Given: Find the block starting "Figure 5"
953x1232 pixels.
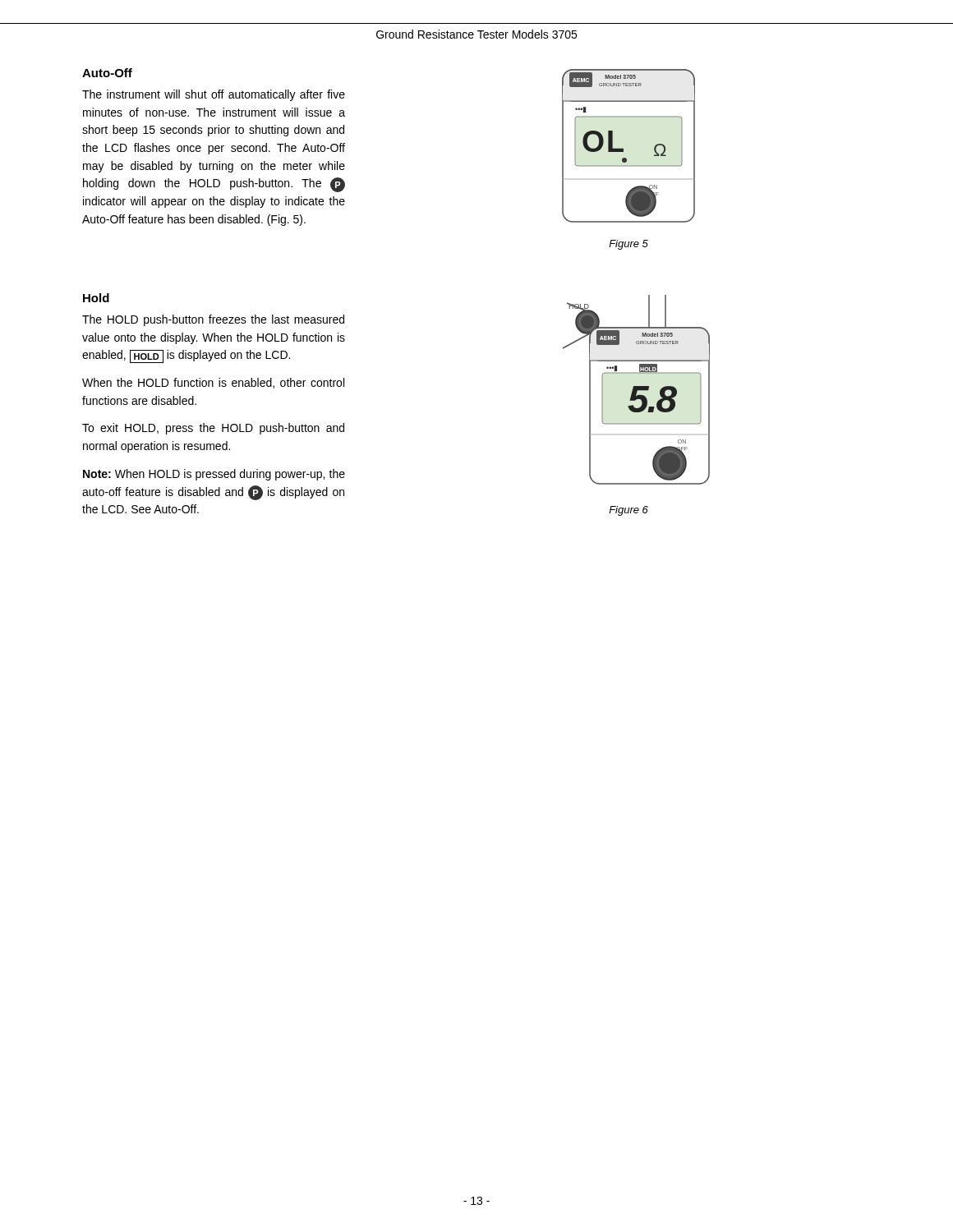Looking at the screenshot, I should (x=628, y=244).
